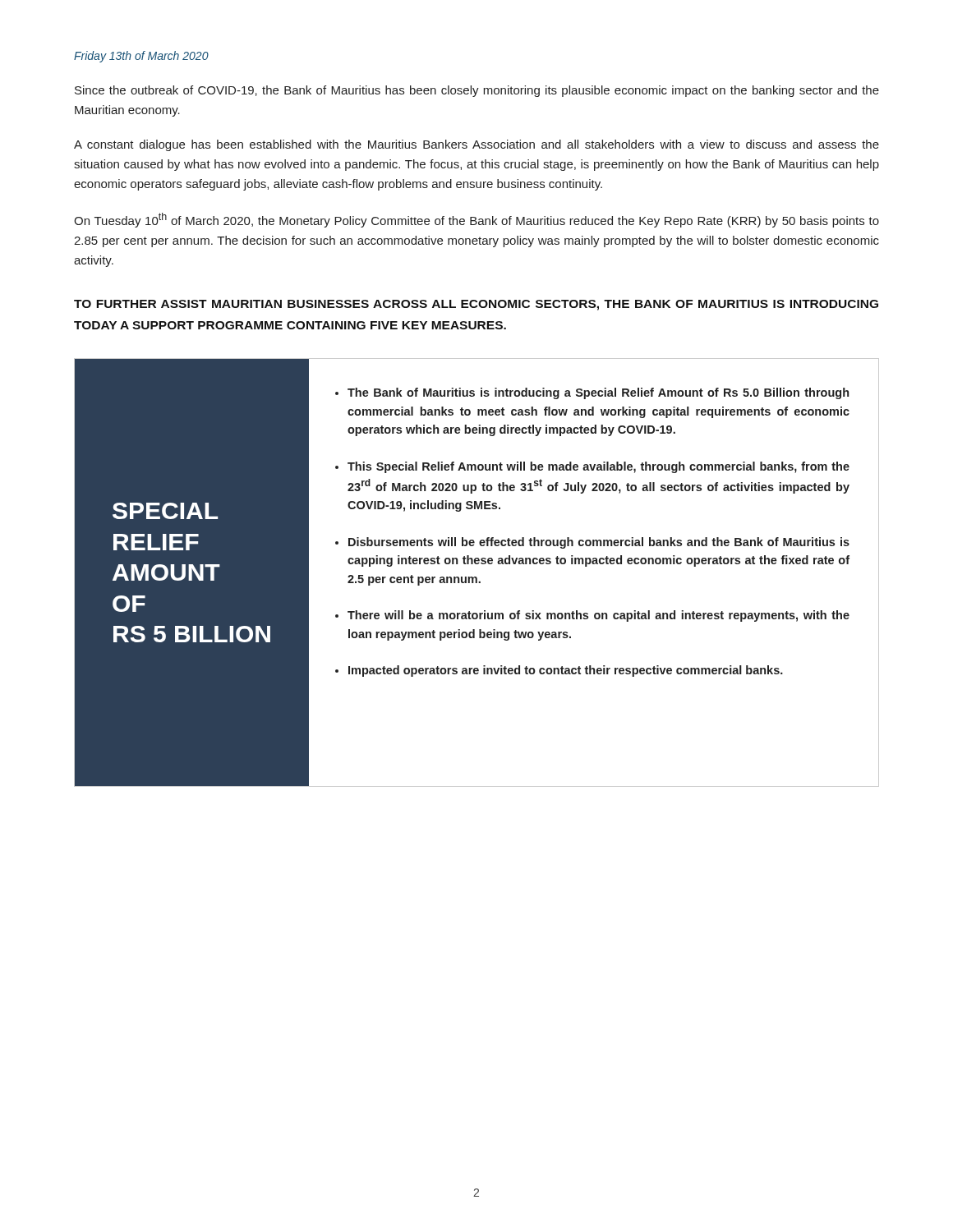Click on the list item that says "There will be a moratorium of six"
The width and height of the screenshot is (953, 1232).
click(x=599, y=625)
